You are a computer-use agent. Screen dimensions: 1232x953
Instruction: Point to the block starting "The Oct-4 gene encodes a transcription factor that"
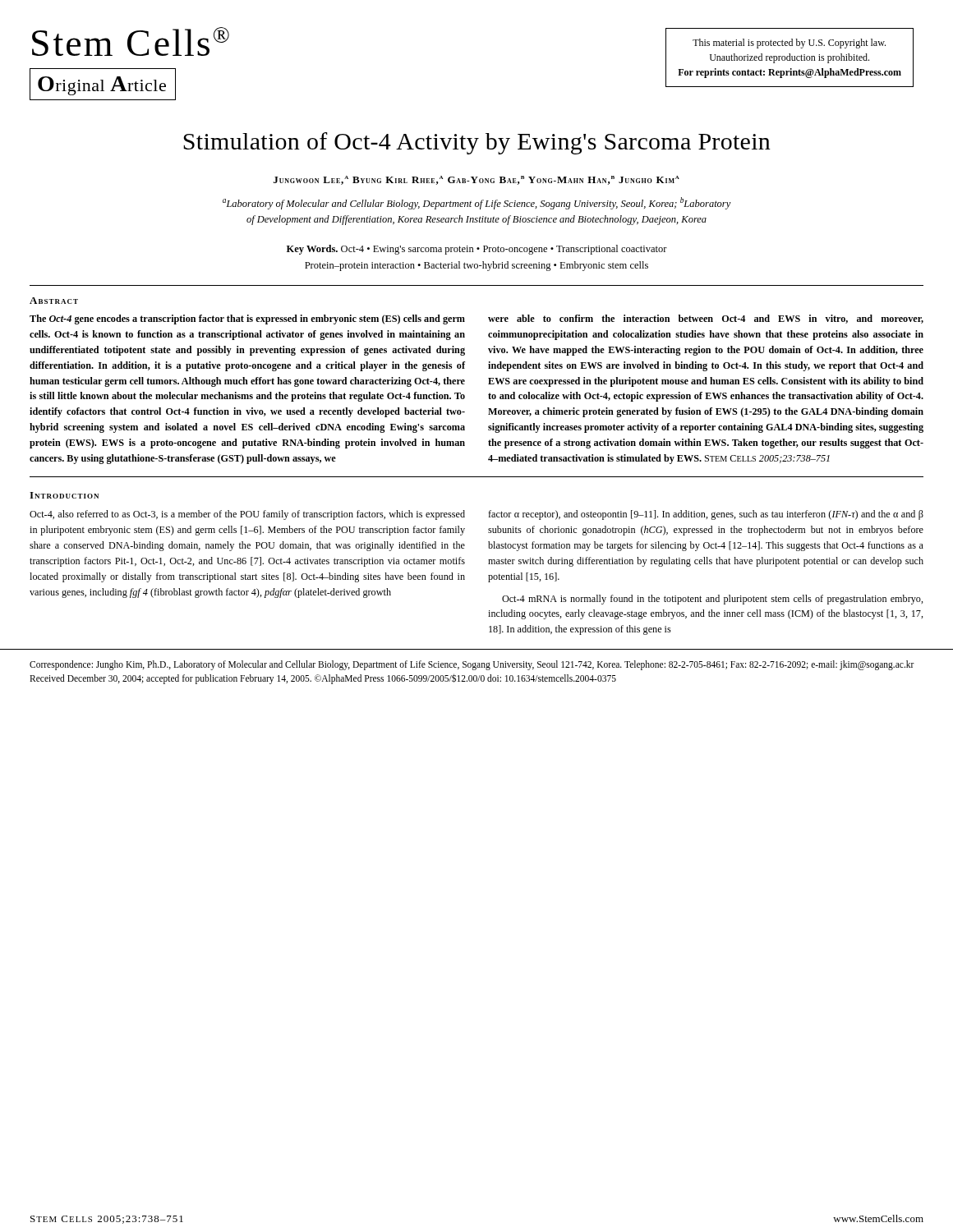pyautogui.click(x=247, y=389)
